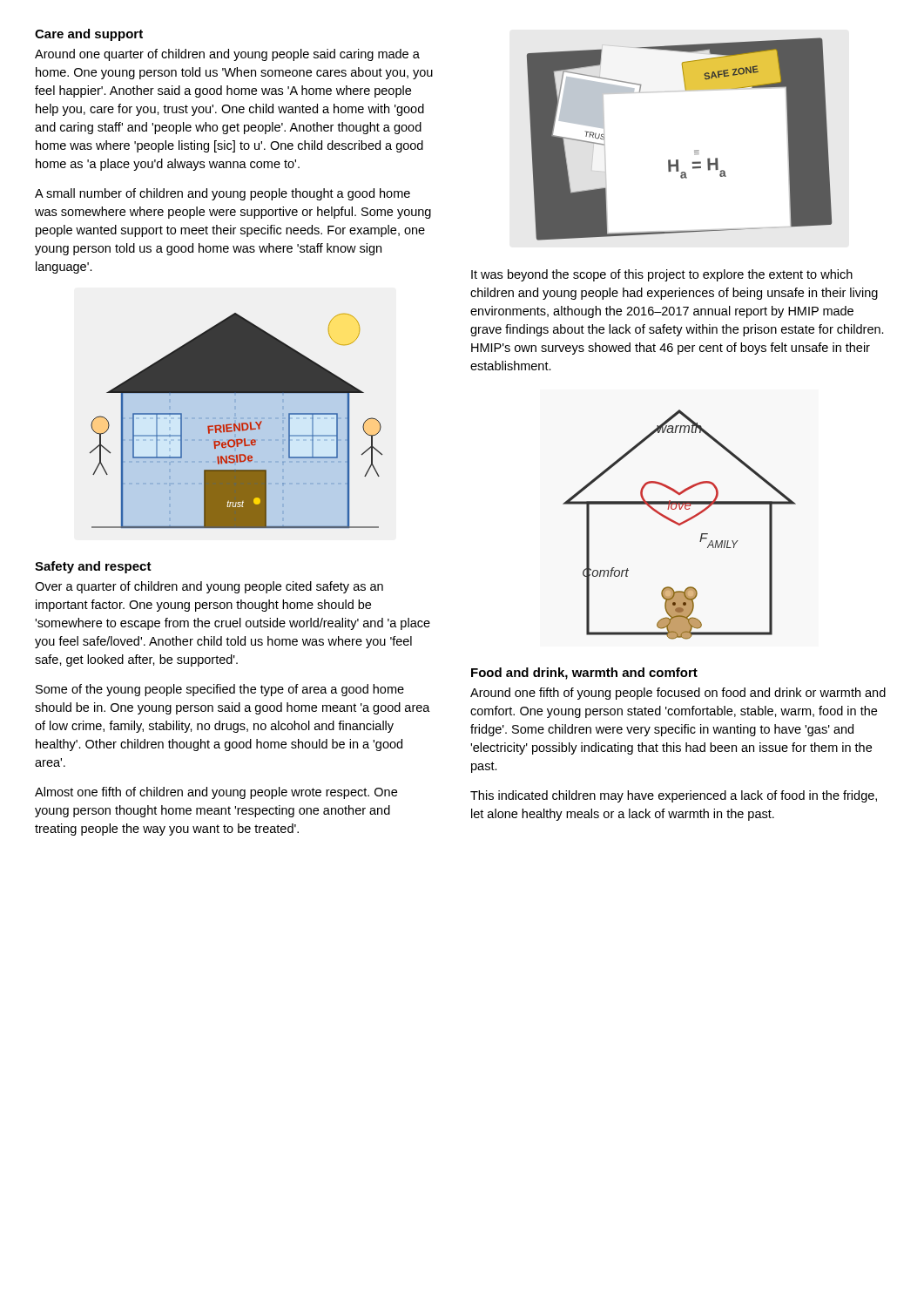Click the passage that begins "Almost one fifth"

216,811
